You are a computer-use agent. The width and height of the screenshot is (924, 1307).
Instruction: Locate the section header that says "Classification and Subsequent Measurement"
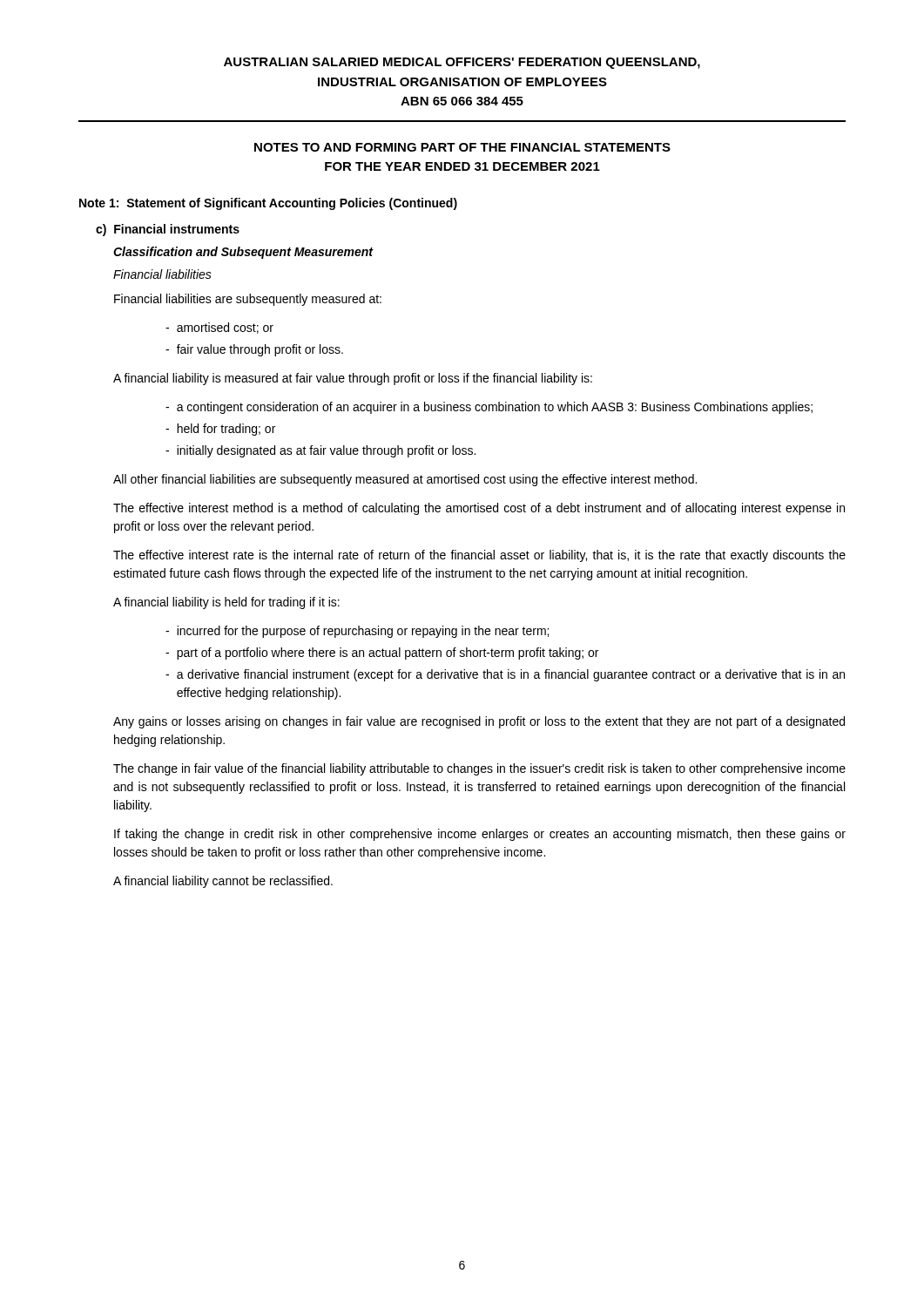243,251
